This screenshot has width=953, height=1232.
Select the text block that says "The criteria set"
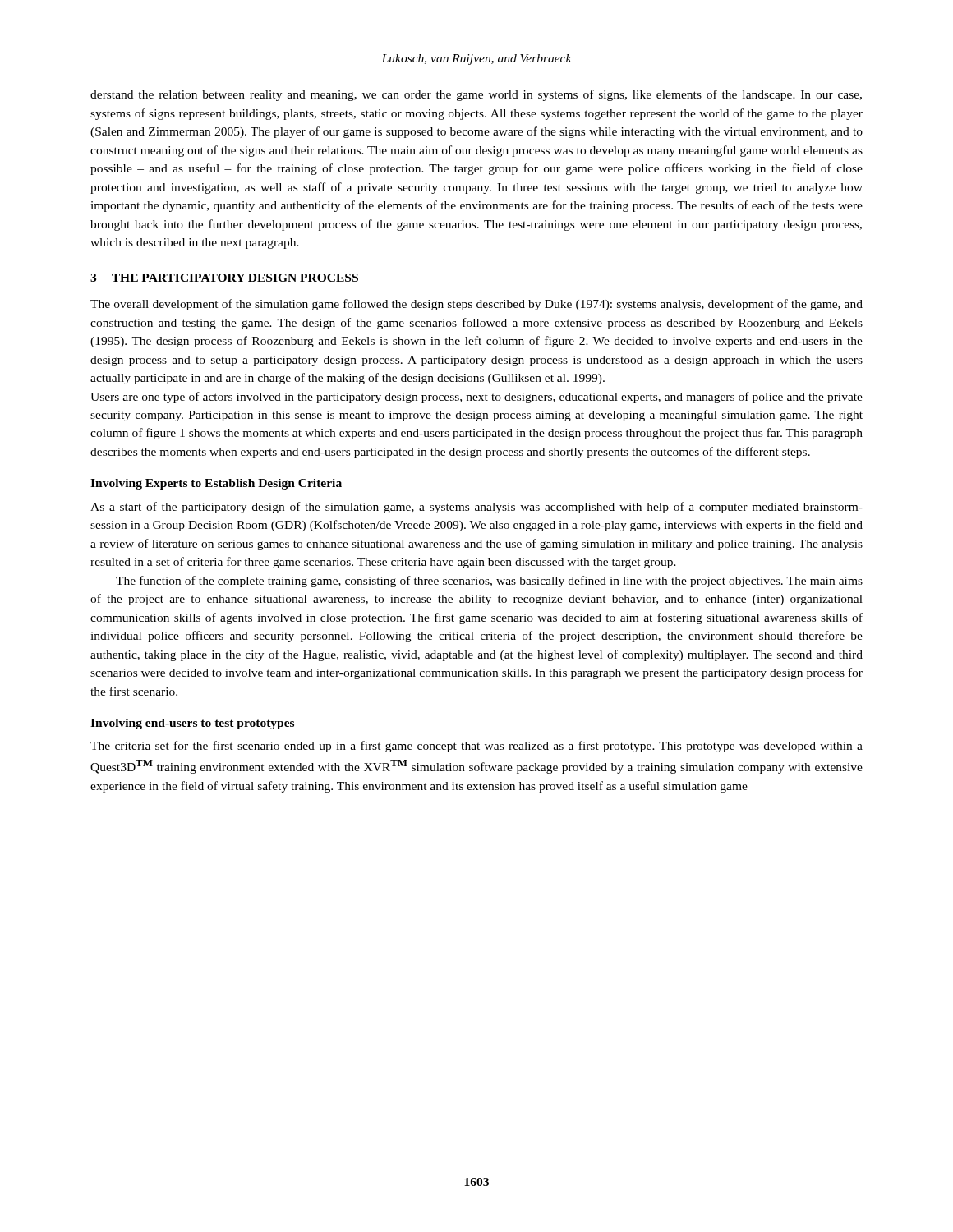click(x=476, y=766)
